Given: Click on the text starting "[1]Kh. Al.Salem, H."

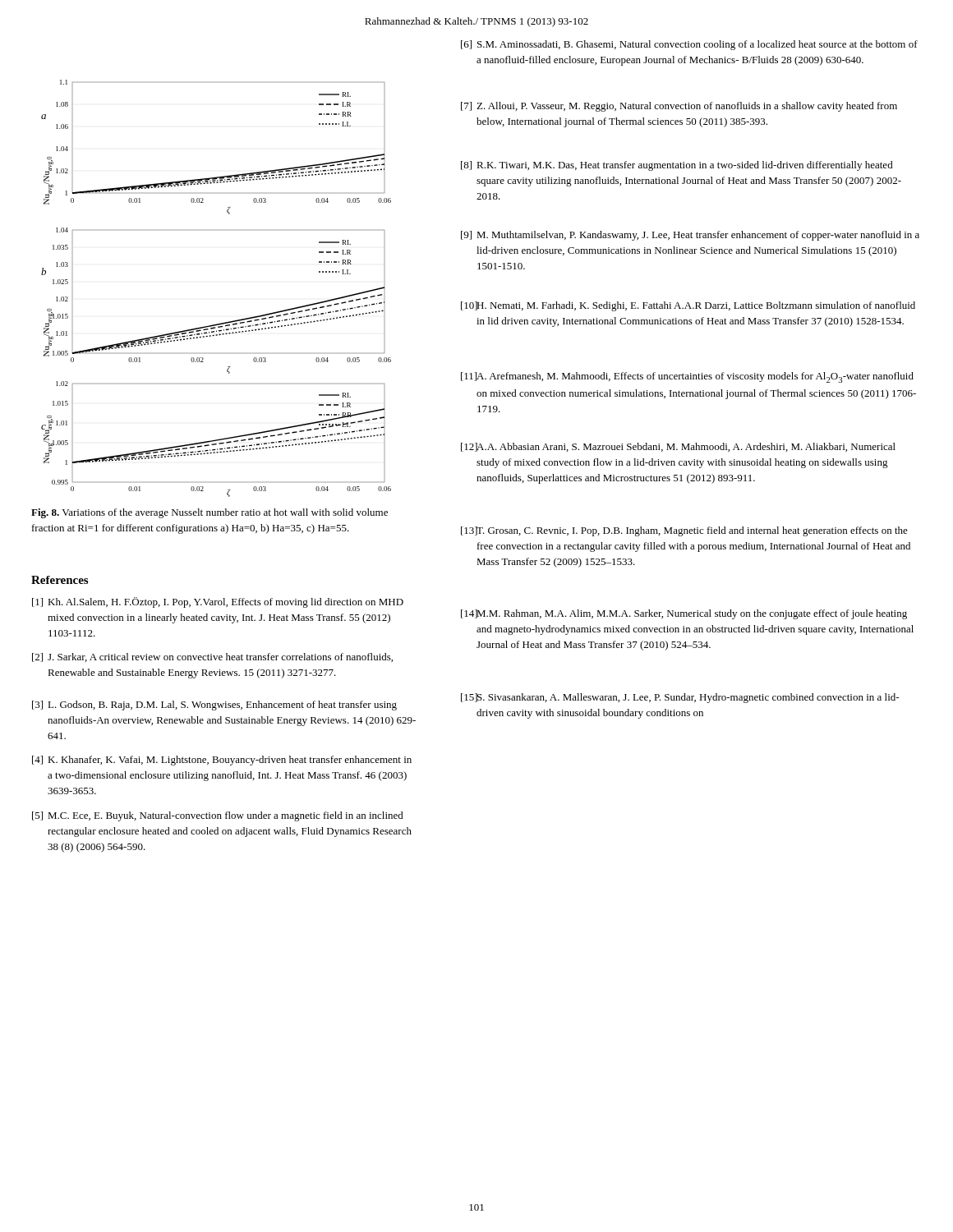Looking at the screenshot, I should (224, 618).
